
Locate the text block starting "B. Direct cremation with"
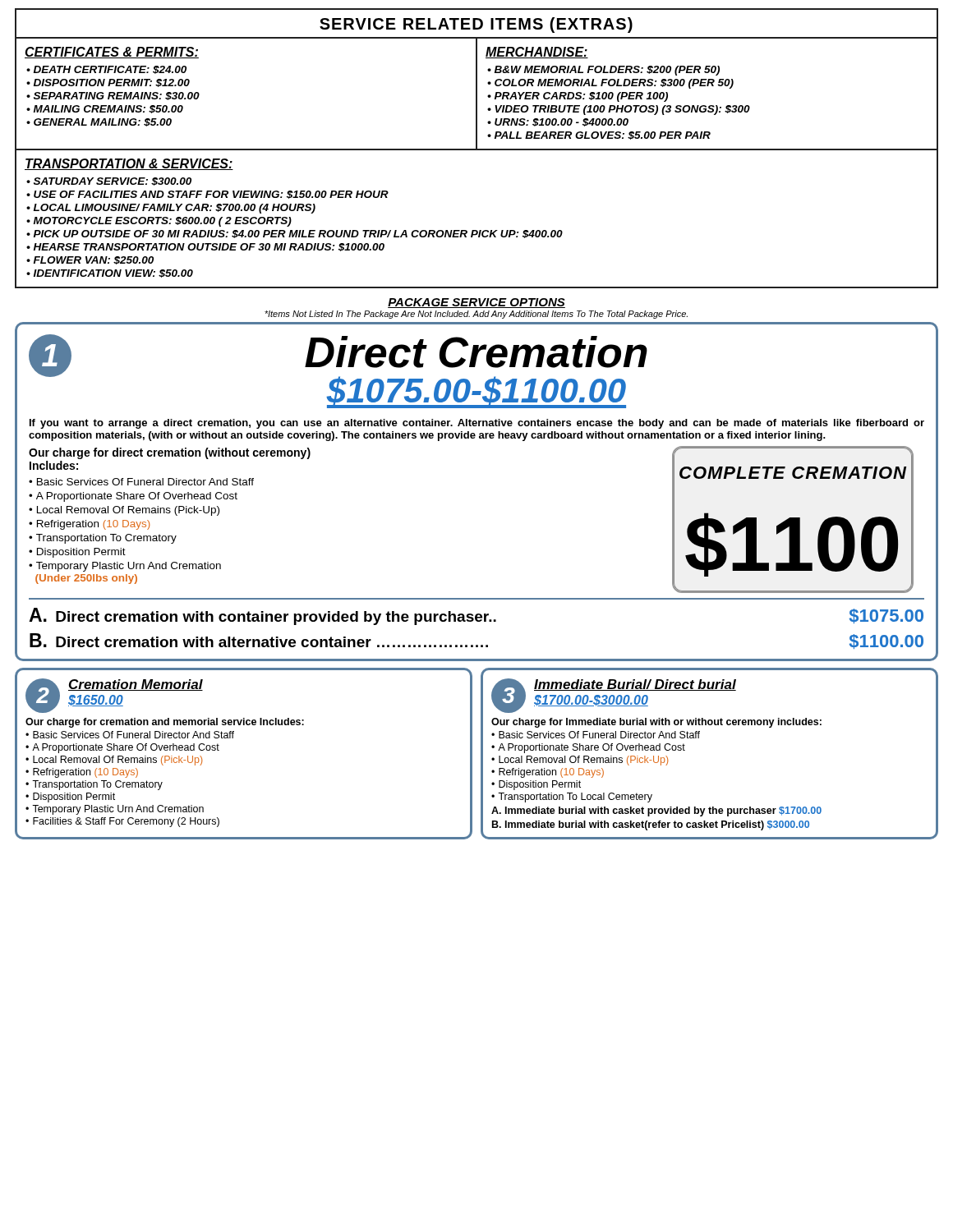point(476,641)
